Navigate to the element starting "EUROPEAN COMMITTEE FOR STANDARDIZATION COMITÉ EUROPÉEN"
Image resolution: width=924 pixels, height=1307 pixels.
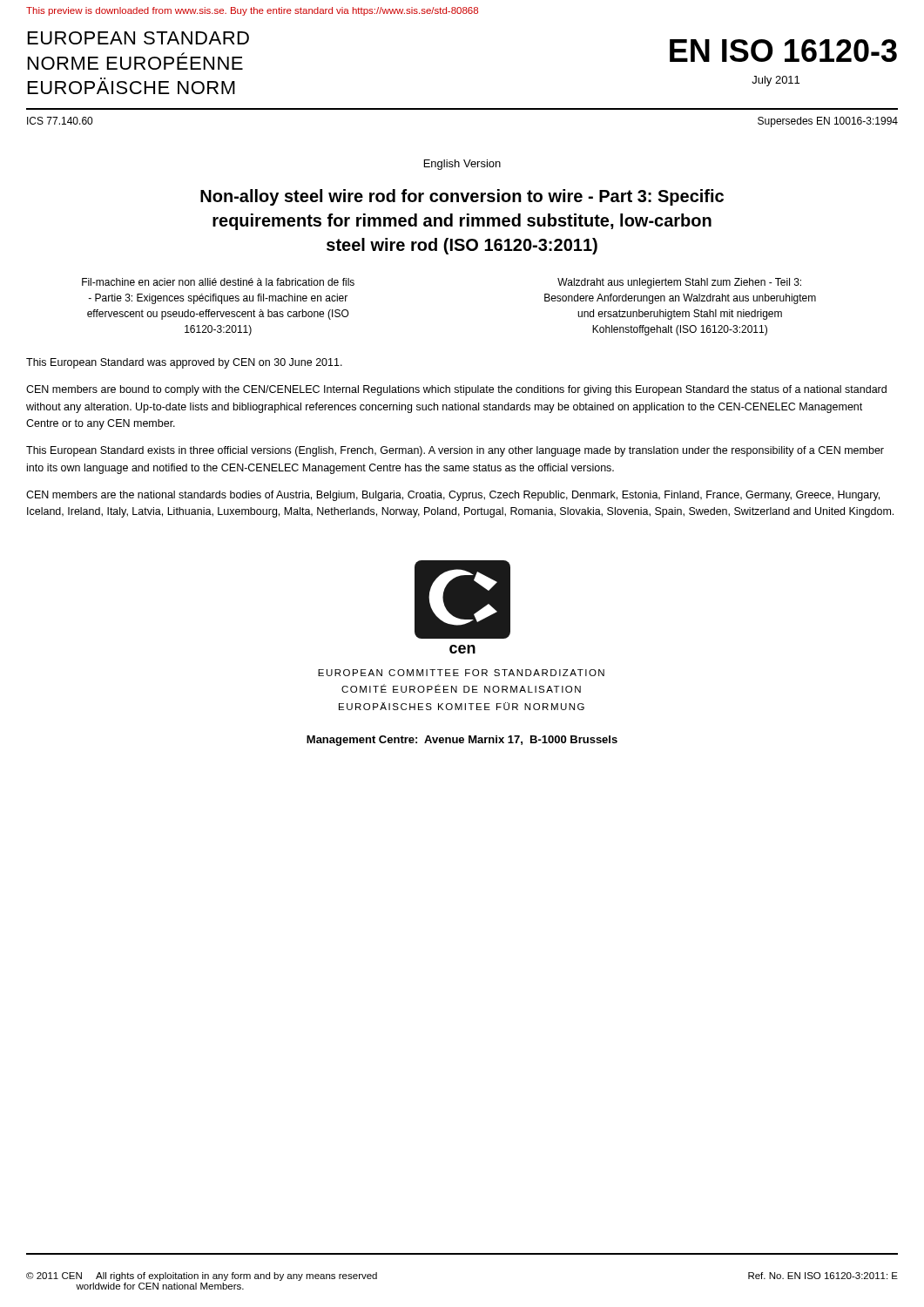pyautogui.click(x=462, y=690)
